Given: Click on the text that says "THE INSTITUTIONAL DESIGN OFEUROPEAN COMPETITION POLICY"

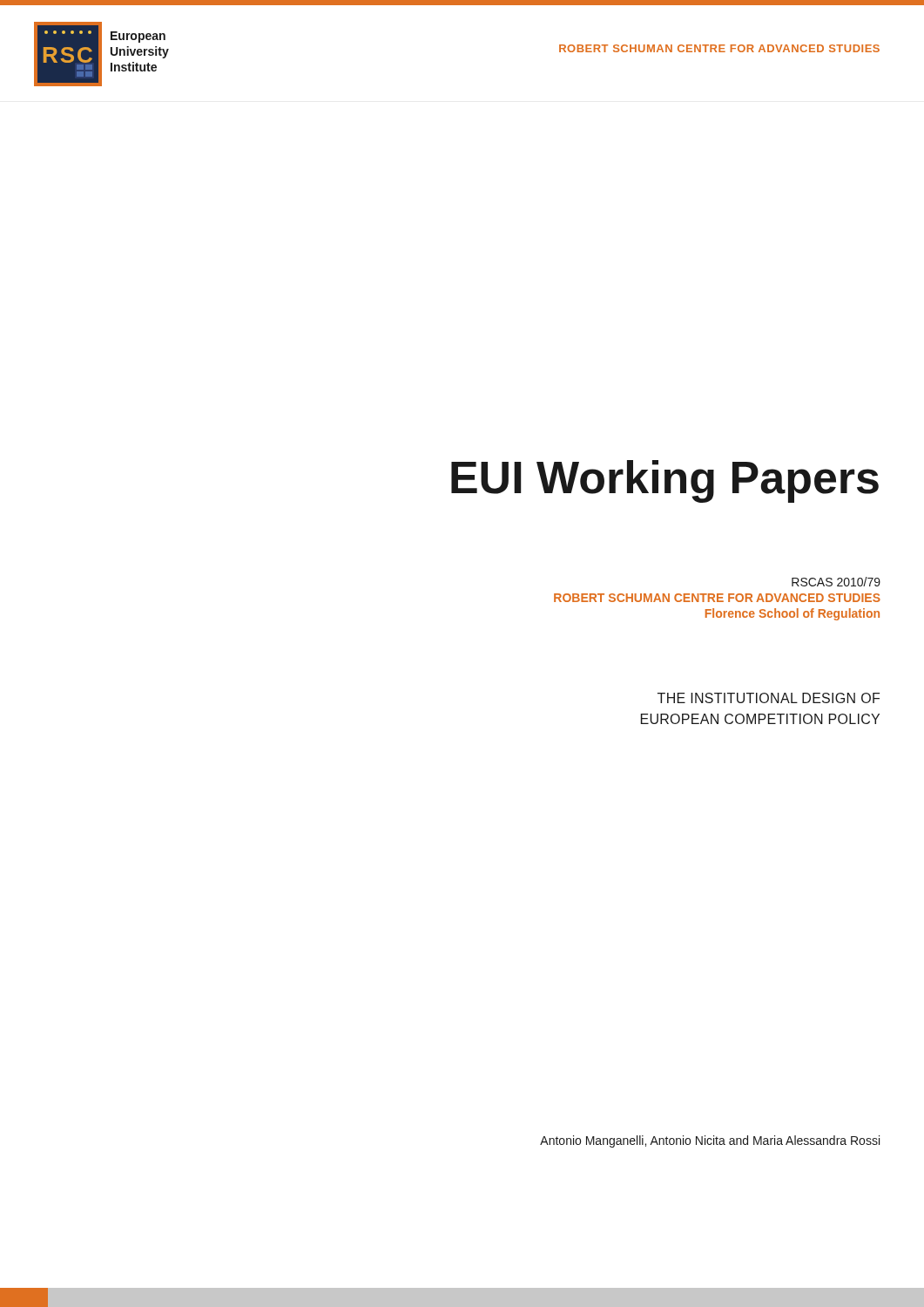Looking at the screenshot, I should pos(760,709).
